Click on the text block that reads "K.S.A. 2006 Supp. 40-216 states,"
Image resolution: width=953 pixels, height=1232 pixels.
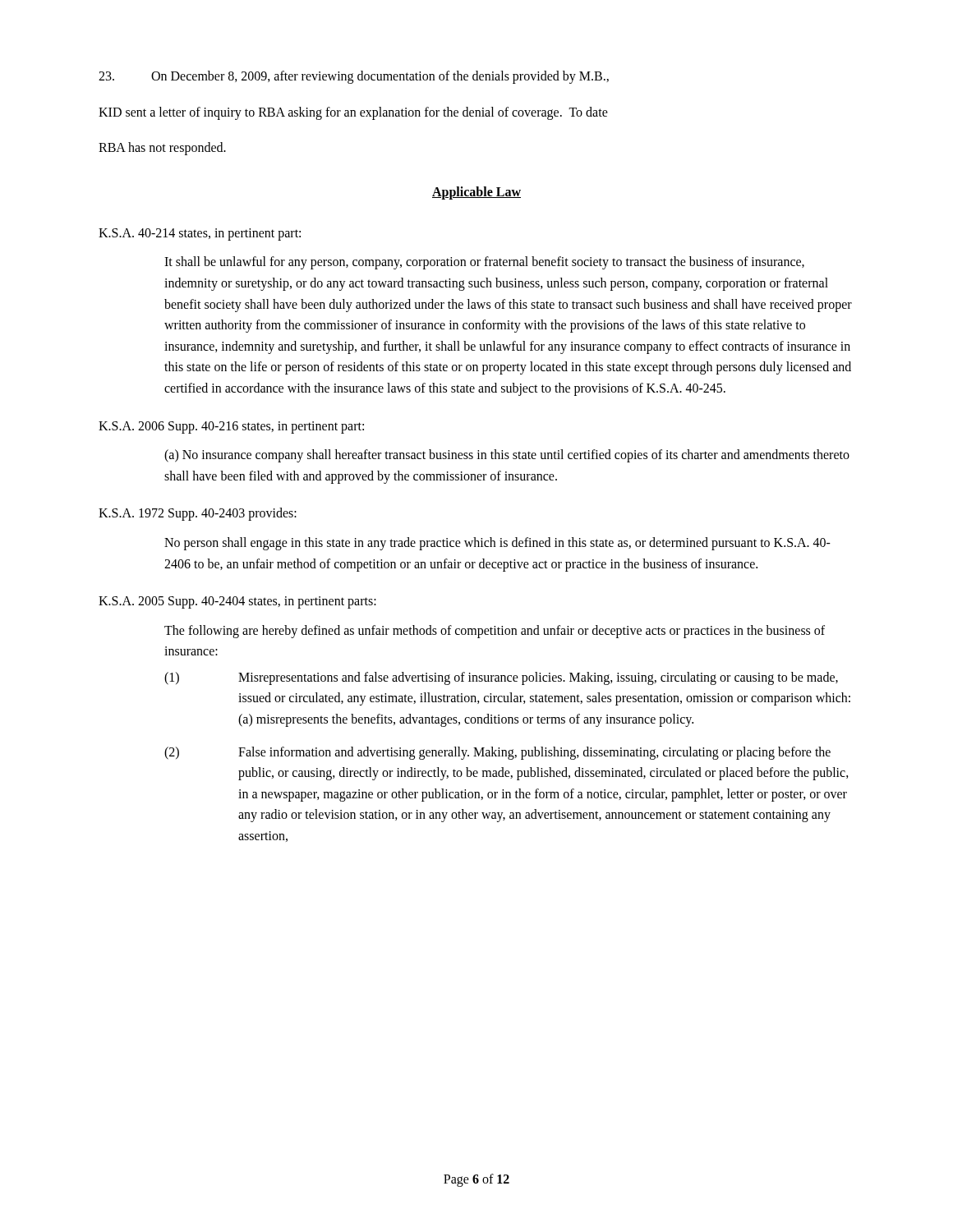pos(232,425)
